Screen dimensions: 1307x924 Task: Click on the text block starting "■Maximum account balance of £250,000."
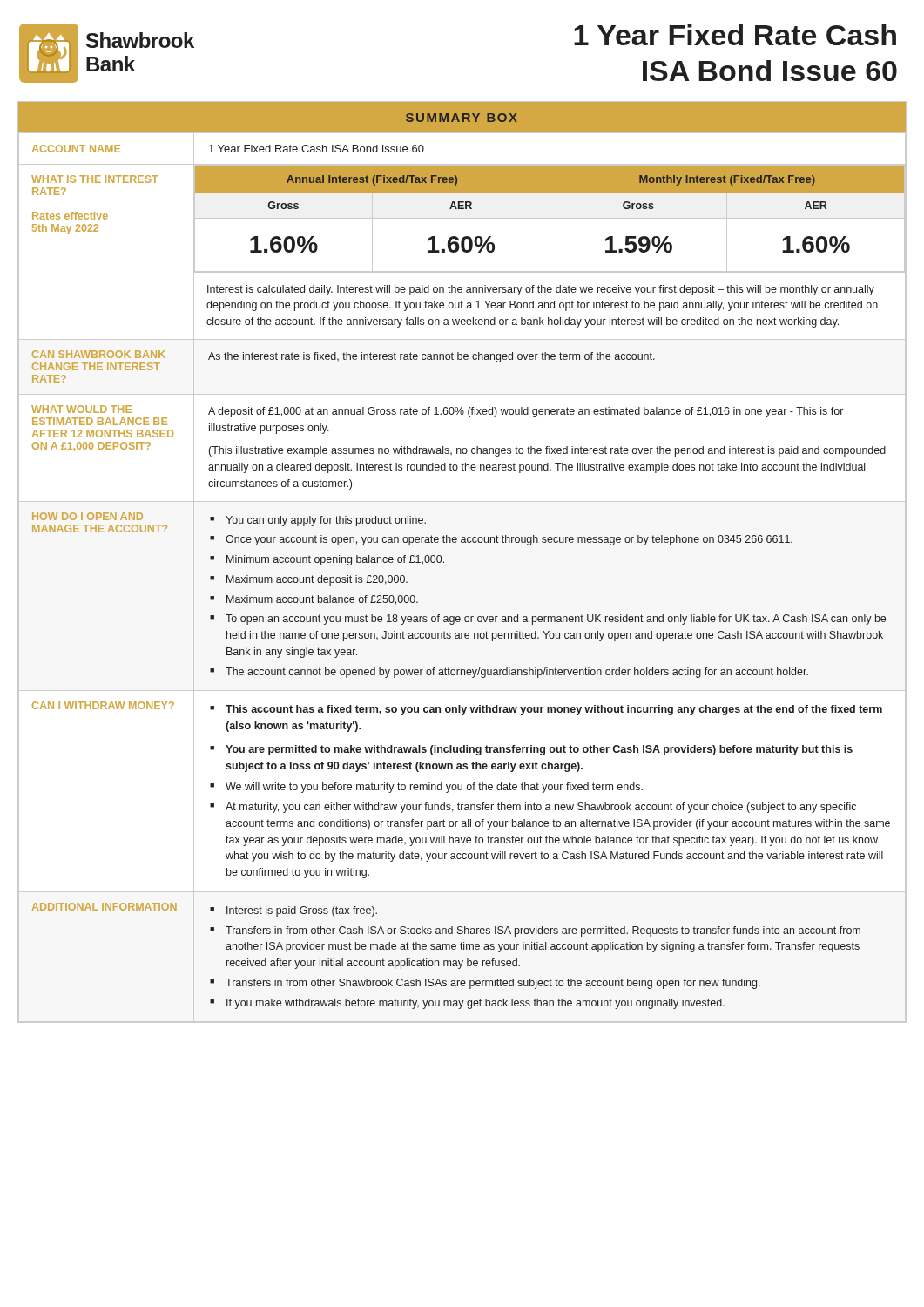tap(314, 599)
